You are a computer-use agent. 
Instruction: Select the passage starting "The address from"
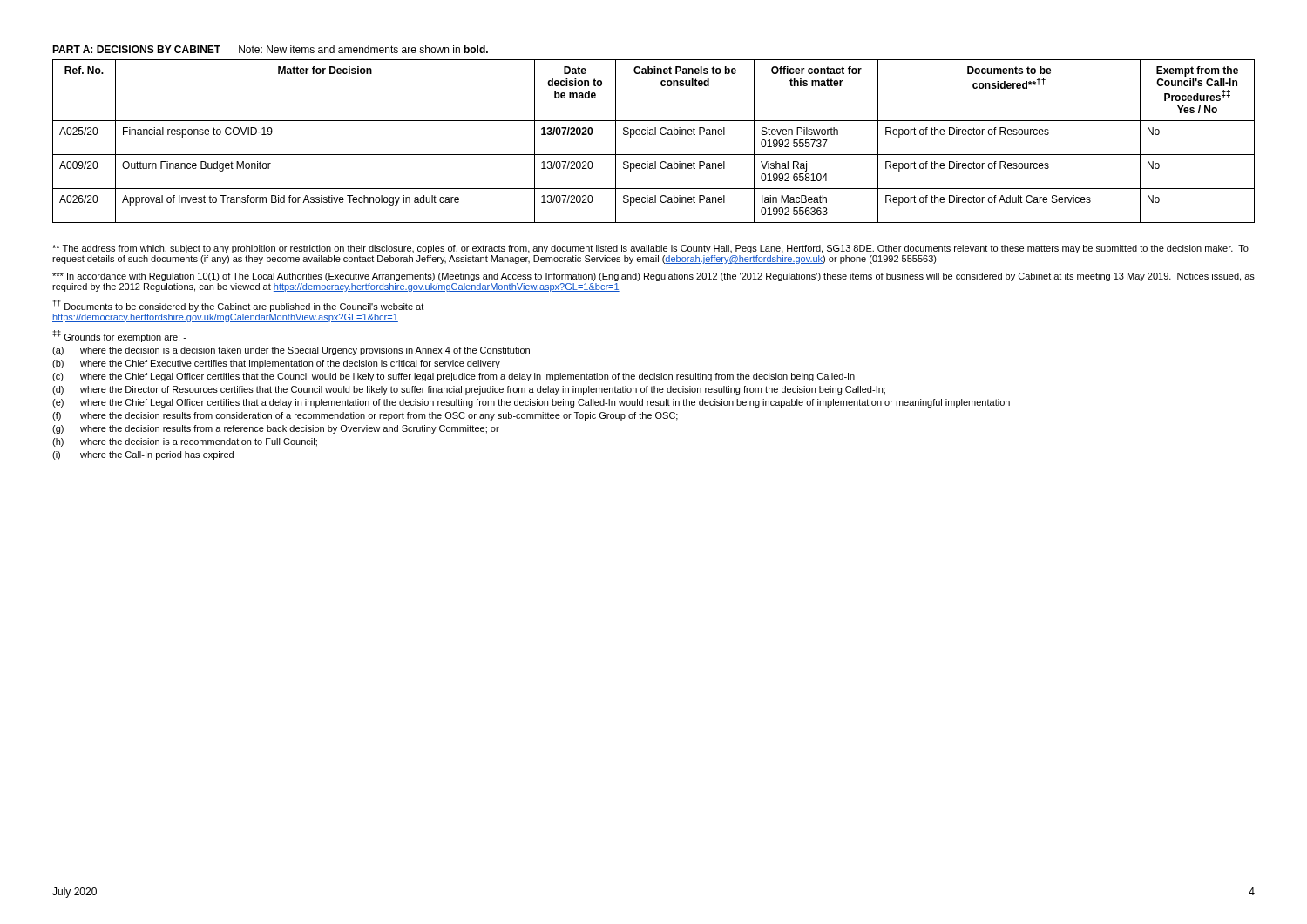click(650, 253)
